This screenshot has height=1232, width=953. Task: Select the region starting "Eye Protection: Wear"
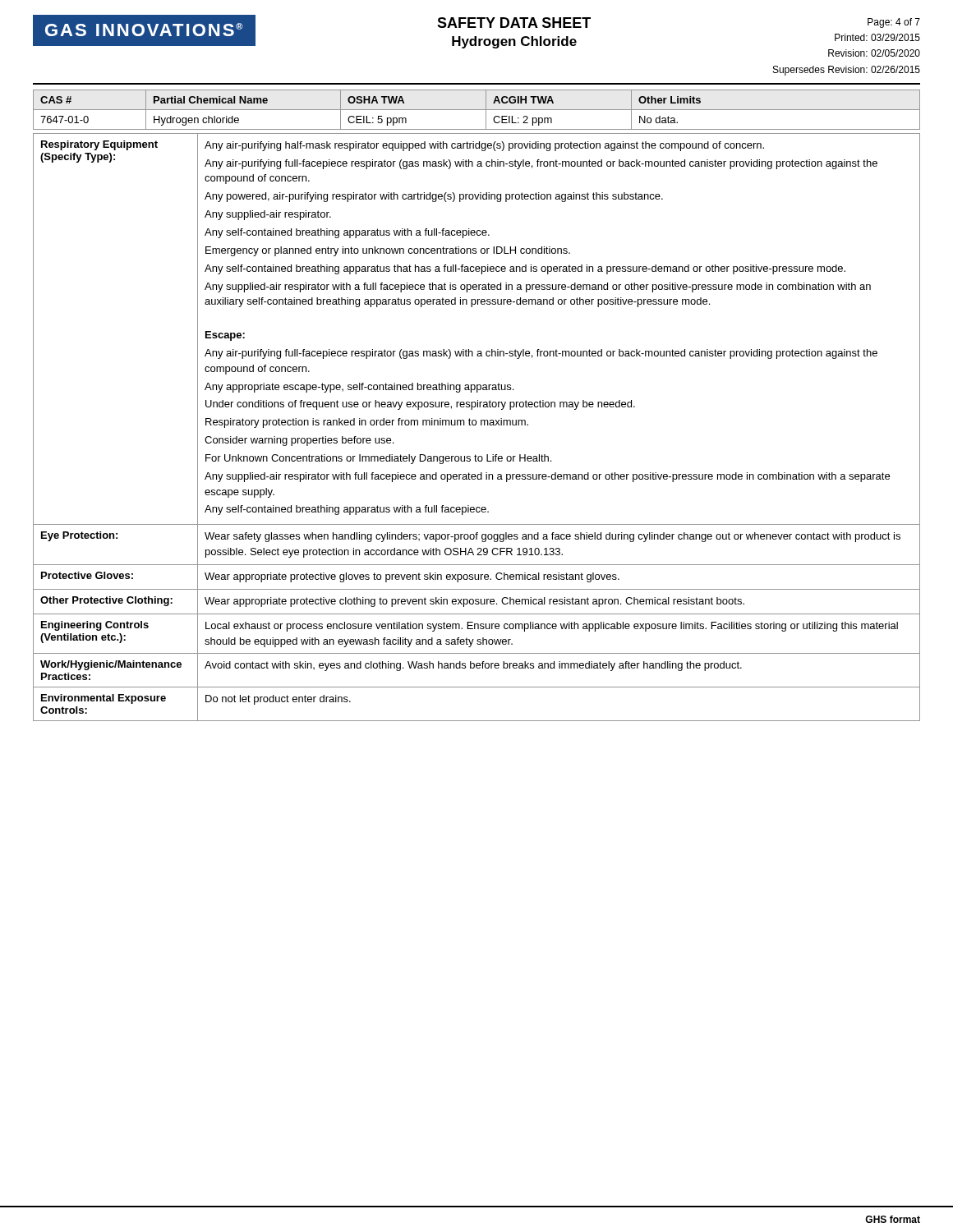click(x=476, y=545)
